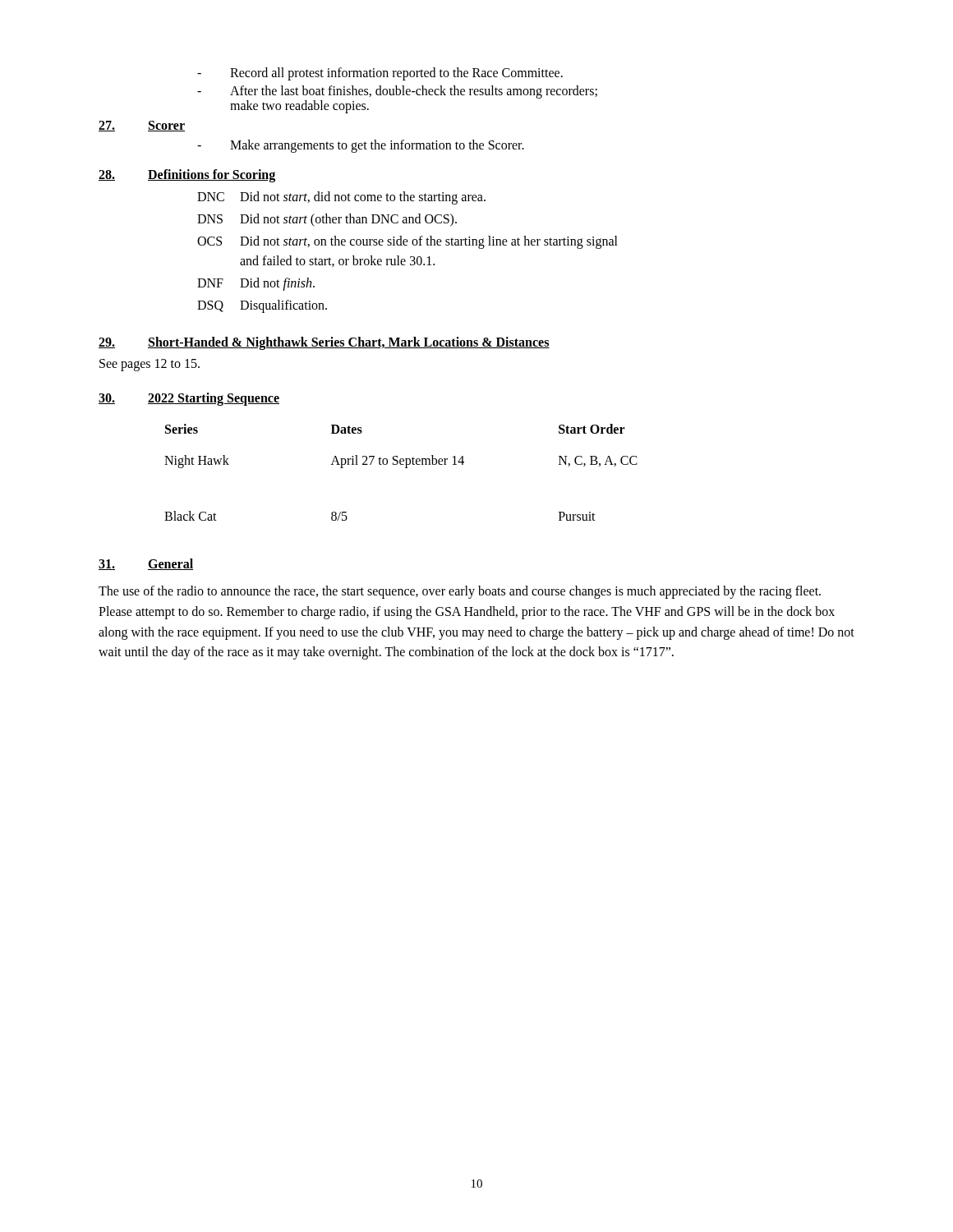Where is the passage that starts "See pages 12"?
Screen dimensions: 1232x953
coord(149,363)
